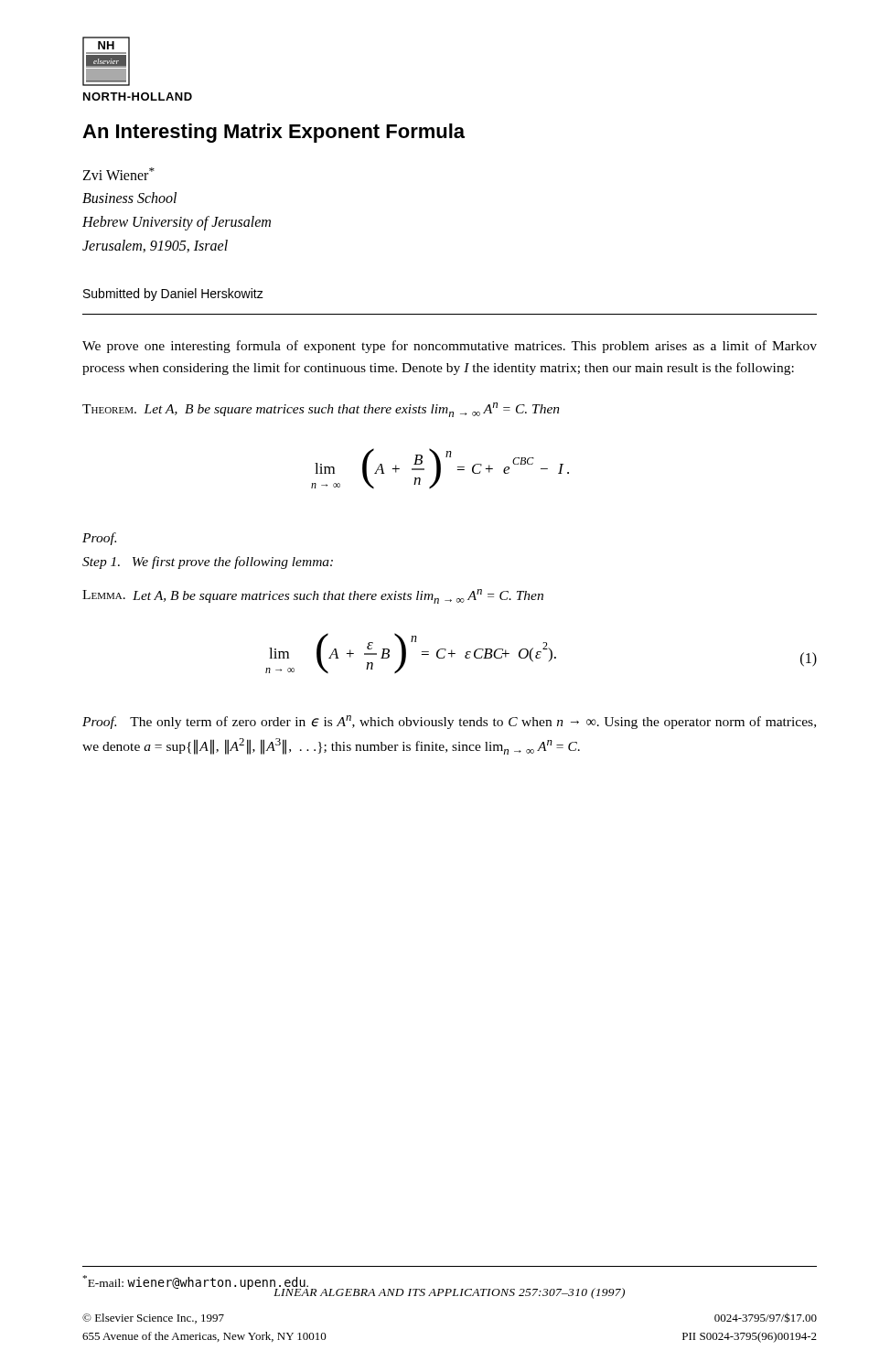The width and height of the screenshot is (890, 1372).
Task: Locate a footnote
Action: coord(450,1281)
